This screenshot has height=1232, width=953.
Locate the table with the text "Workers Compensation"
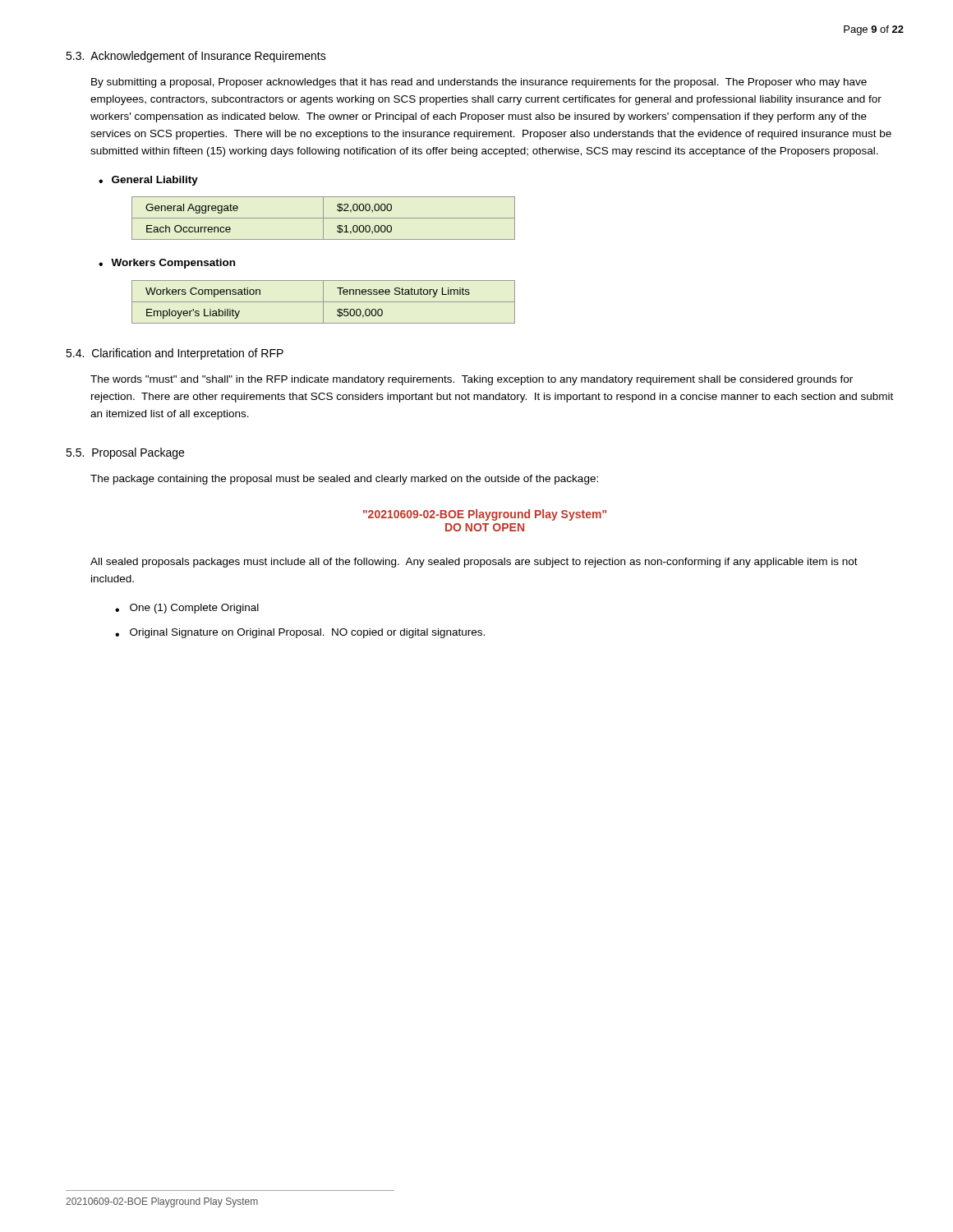tap(509, 302)
